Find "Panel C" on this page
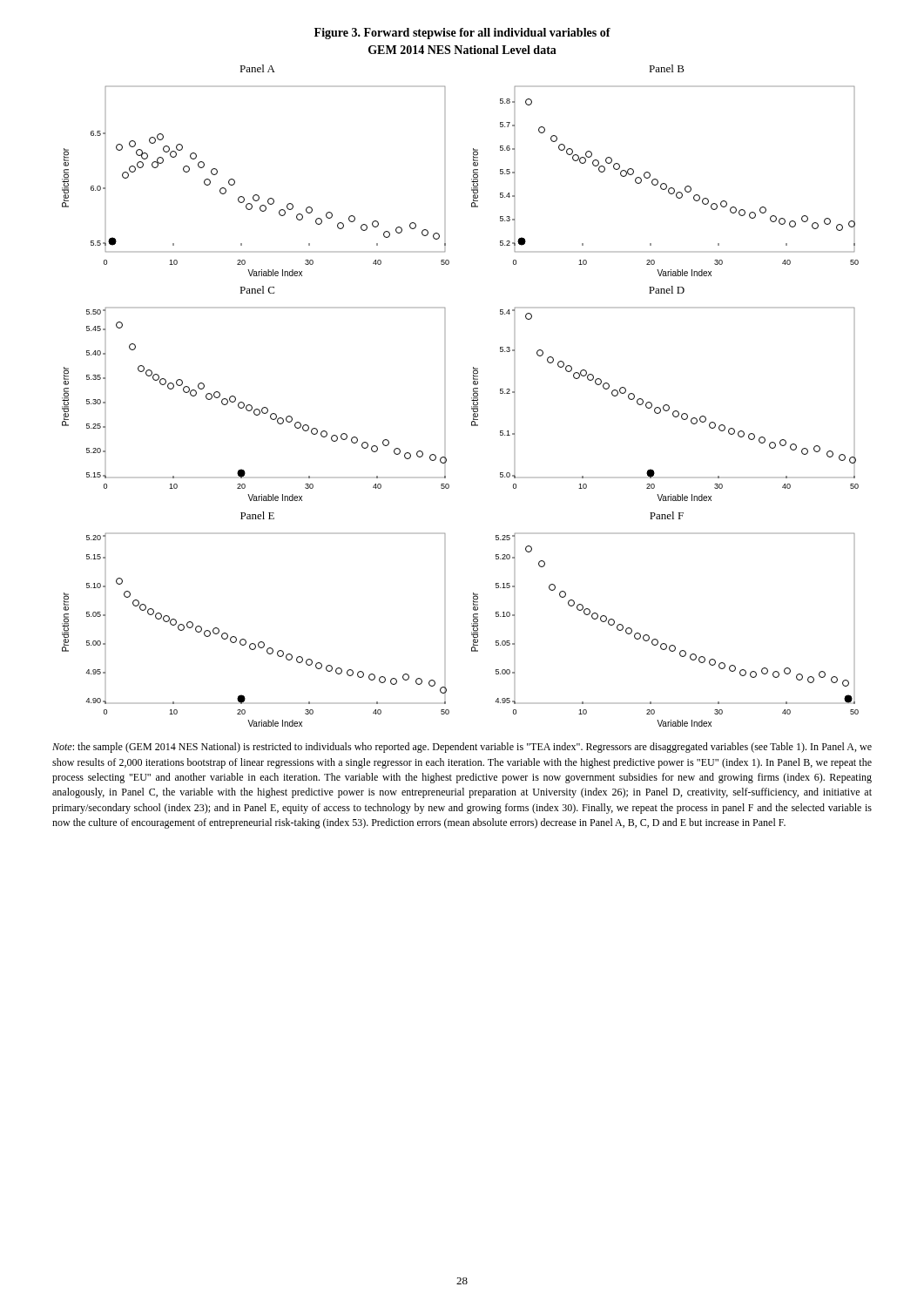924x1307 pixels. (x=257, y=290)
